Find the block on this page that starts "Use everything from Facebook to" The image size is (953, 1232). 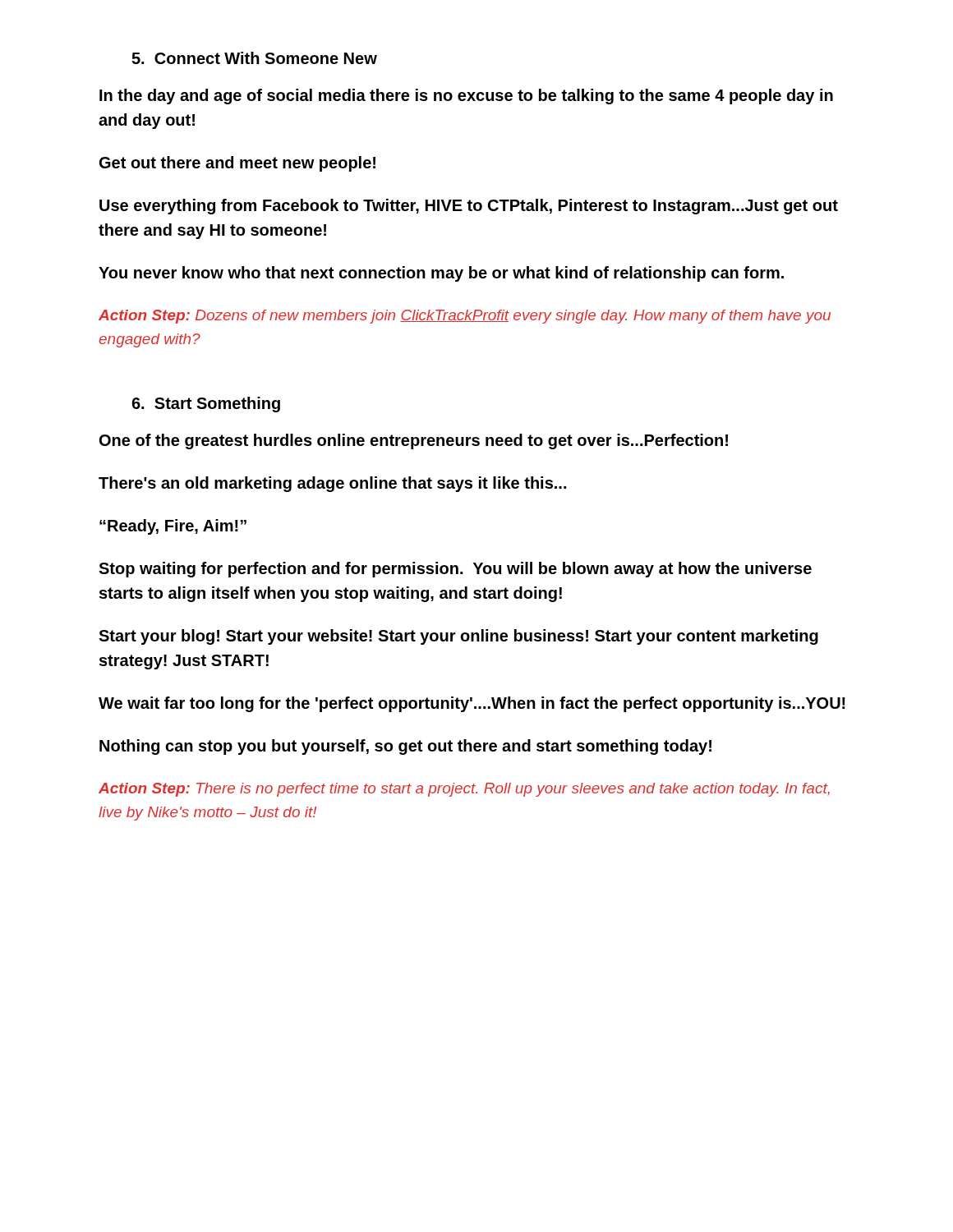click(x=468, y=218)
